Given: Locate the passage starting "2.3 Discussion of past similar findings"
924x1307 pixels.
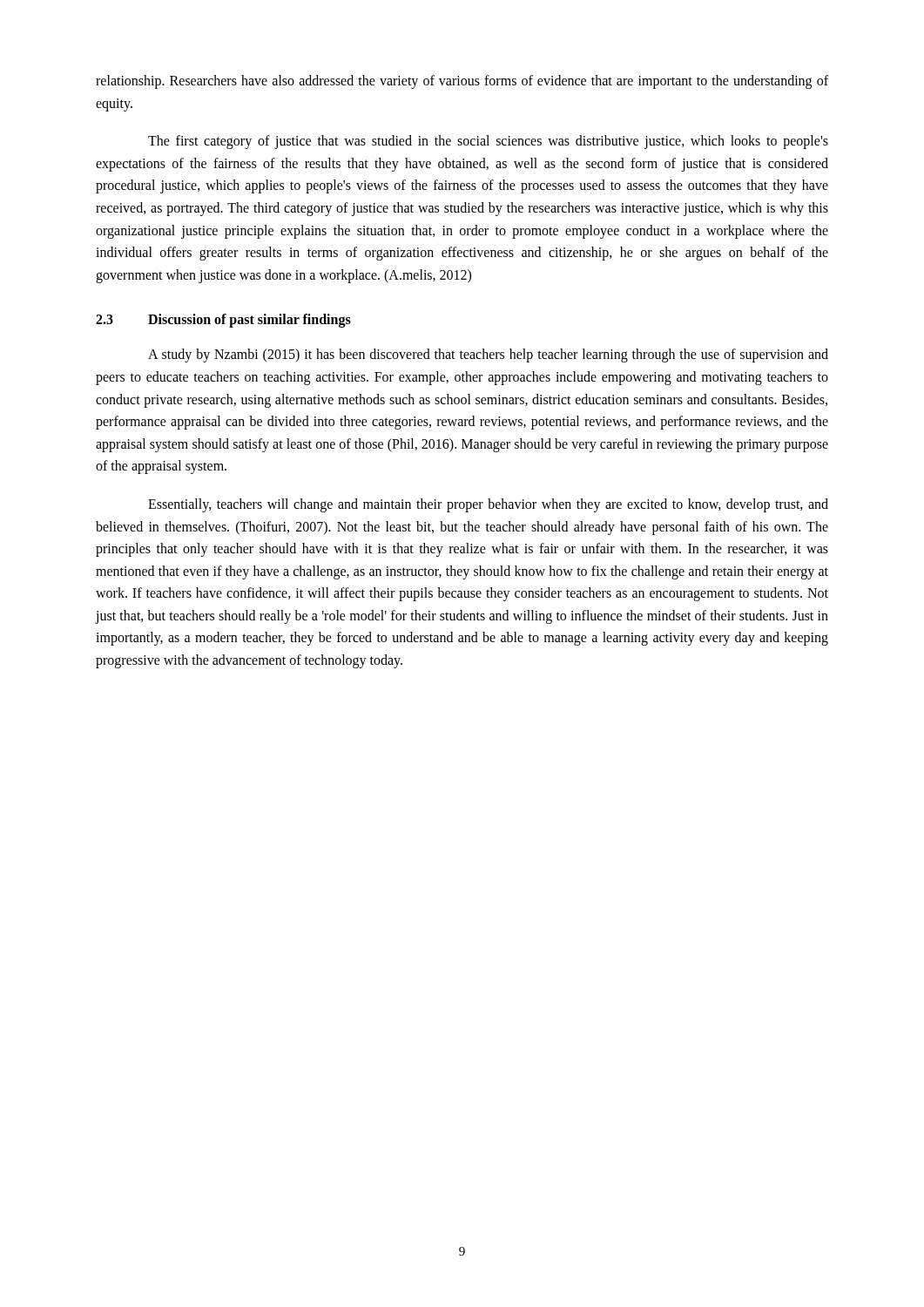Looking at the screenshot, I should tap(223, 321).
